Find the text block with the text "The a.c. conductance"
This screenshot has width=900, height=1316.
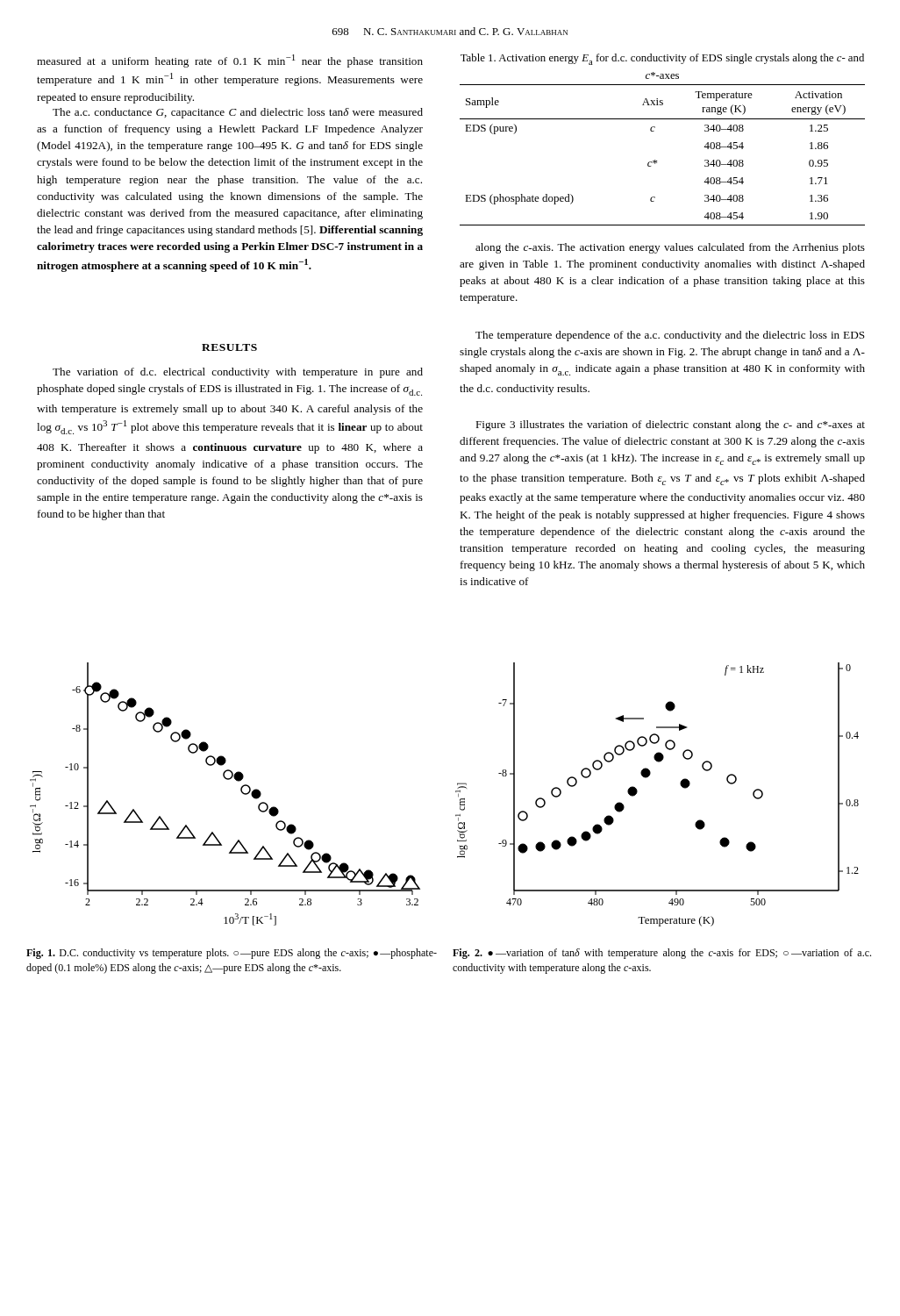tap(230, 189)
